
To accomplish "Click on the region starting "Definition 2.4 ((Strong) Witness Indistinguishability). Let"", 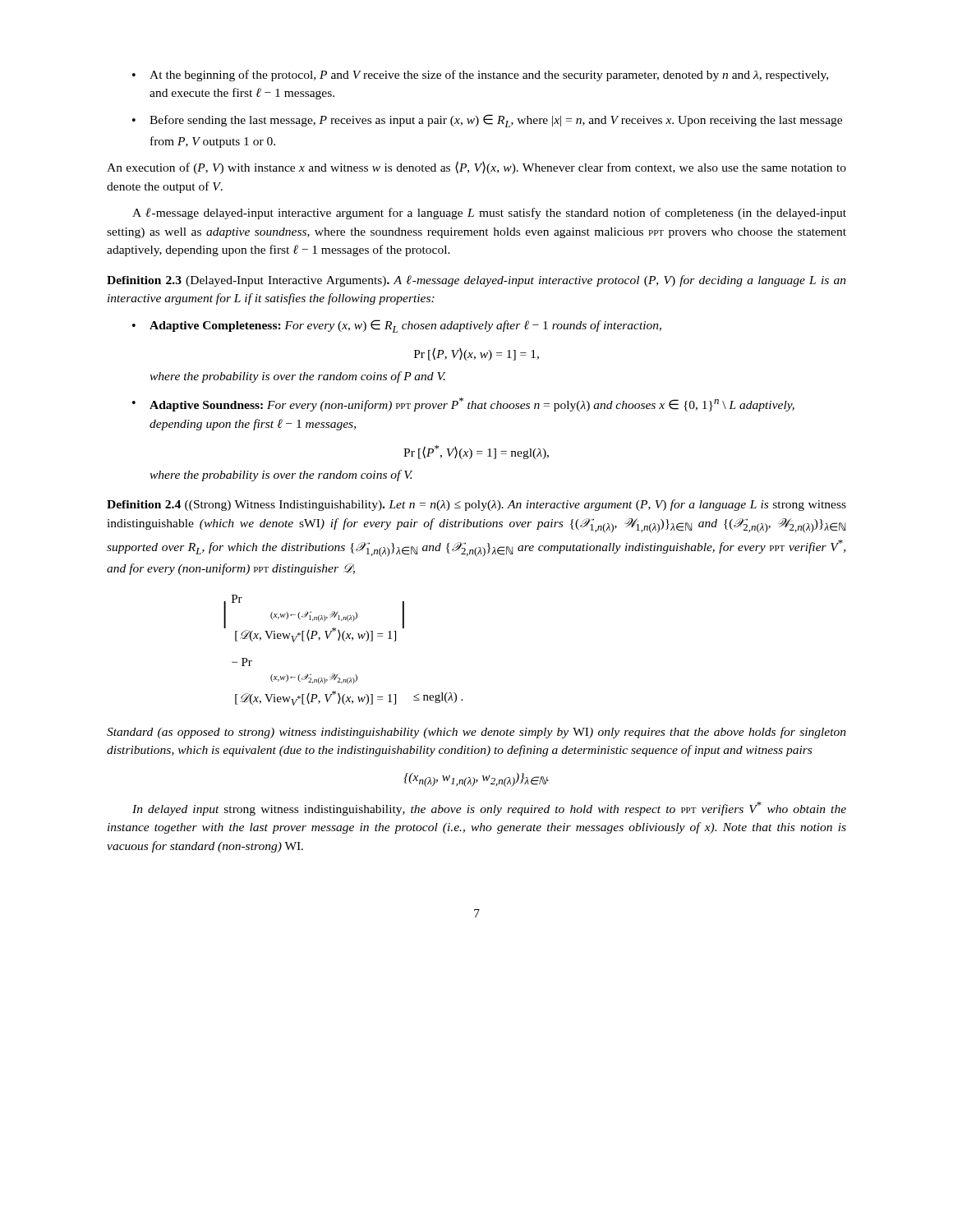I will [476, 536].
